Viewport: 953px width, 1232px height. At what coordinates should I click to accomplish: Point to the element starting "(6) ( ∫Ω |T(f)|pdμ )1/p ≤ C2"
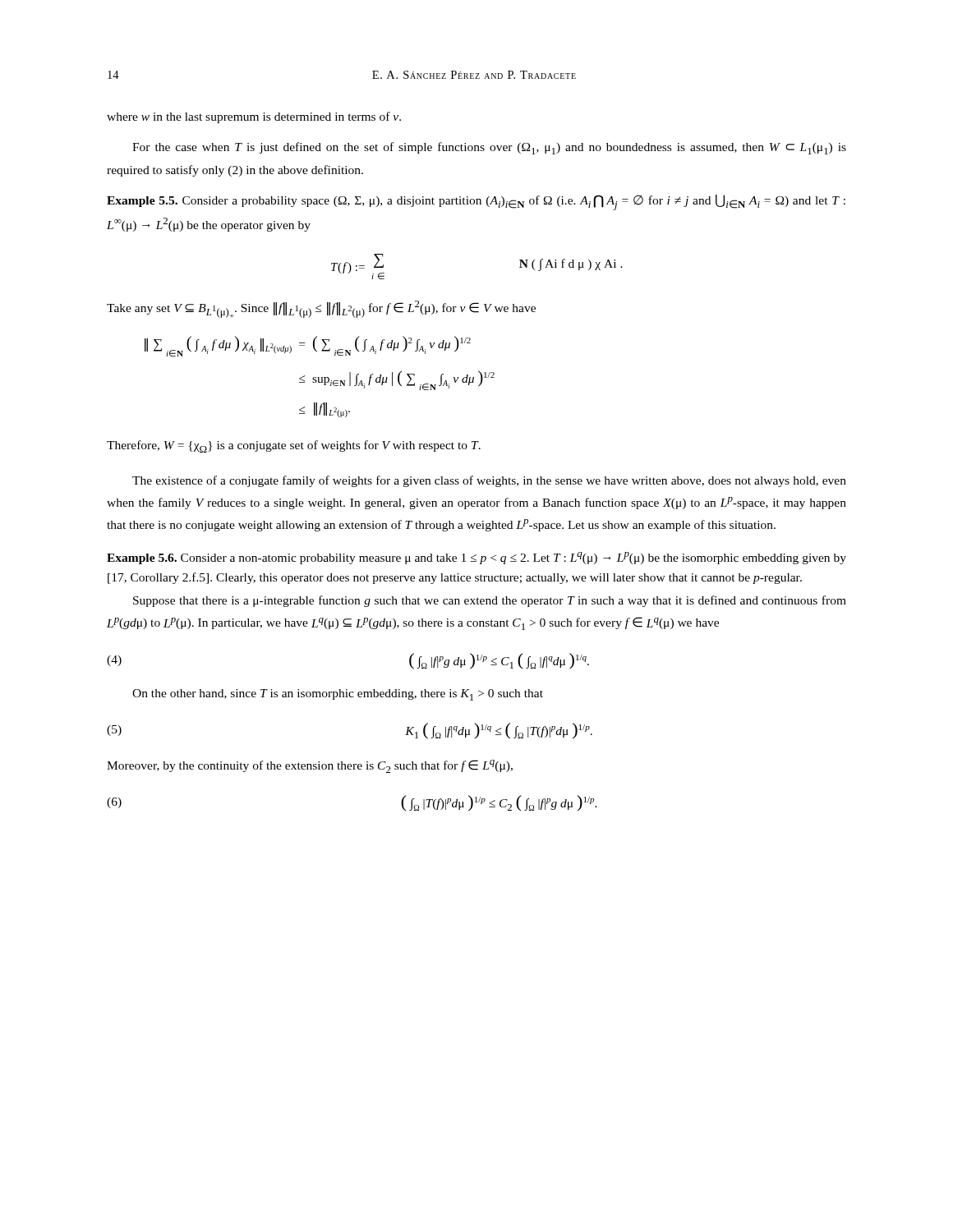point(476,802)
